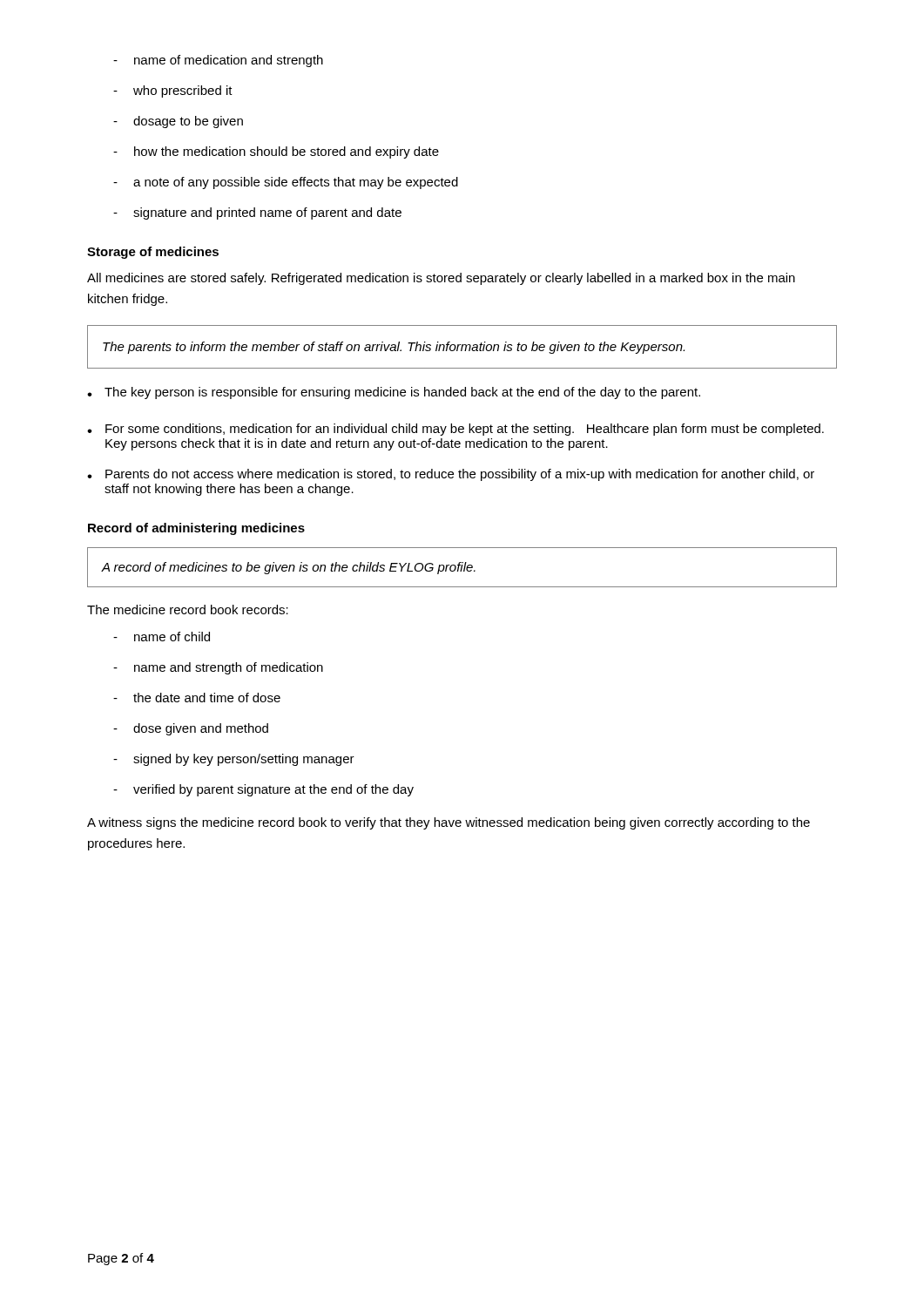Select the text block that says "The parents to inform the"
924x1307 pixels.
394,346
